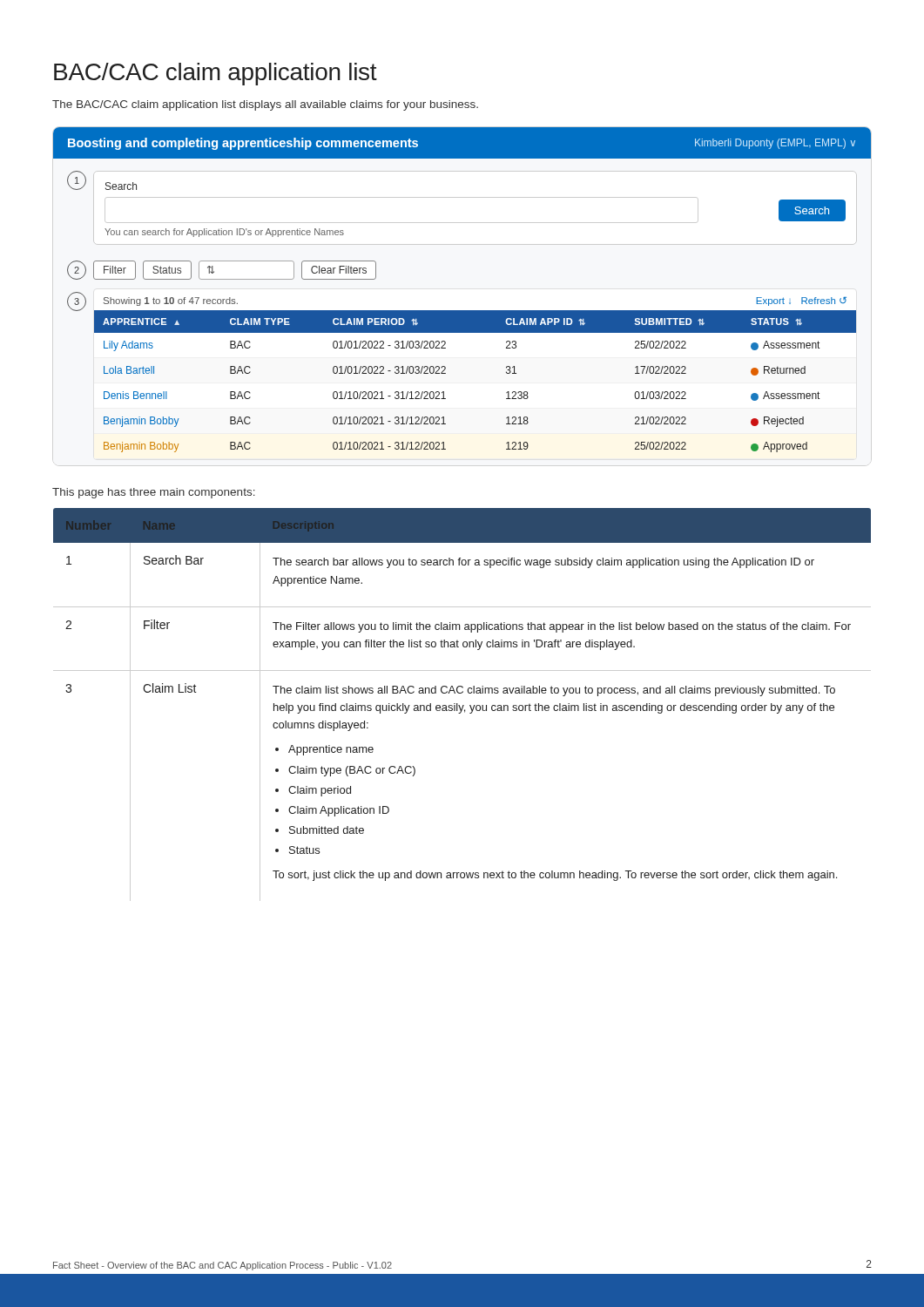The height and width of the screenshot is (1307, 924).
Task: Select the list item that reads "Claim type (BAC or CAC)"
Action: (352, 769)
